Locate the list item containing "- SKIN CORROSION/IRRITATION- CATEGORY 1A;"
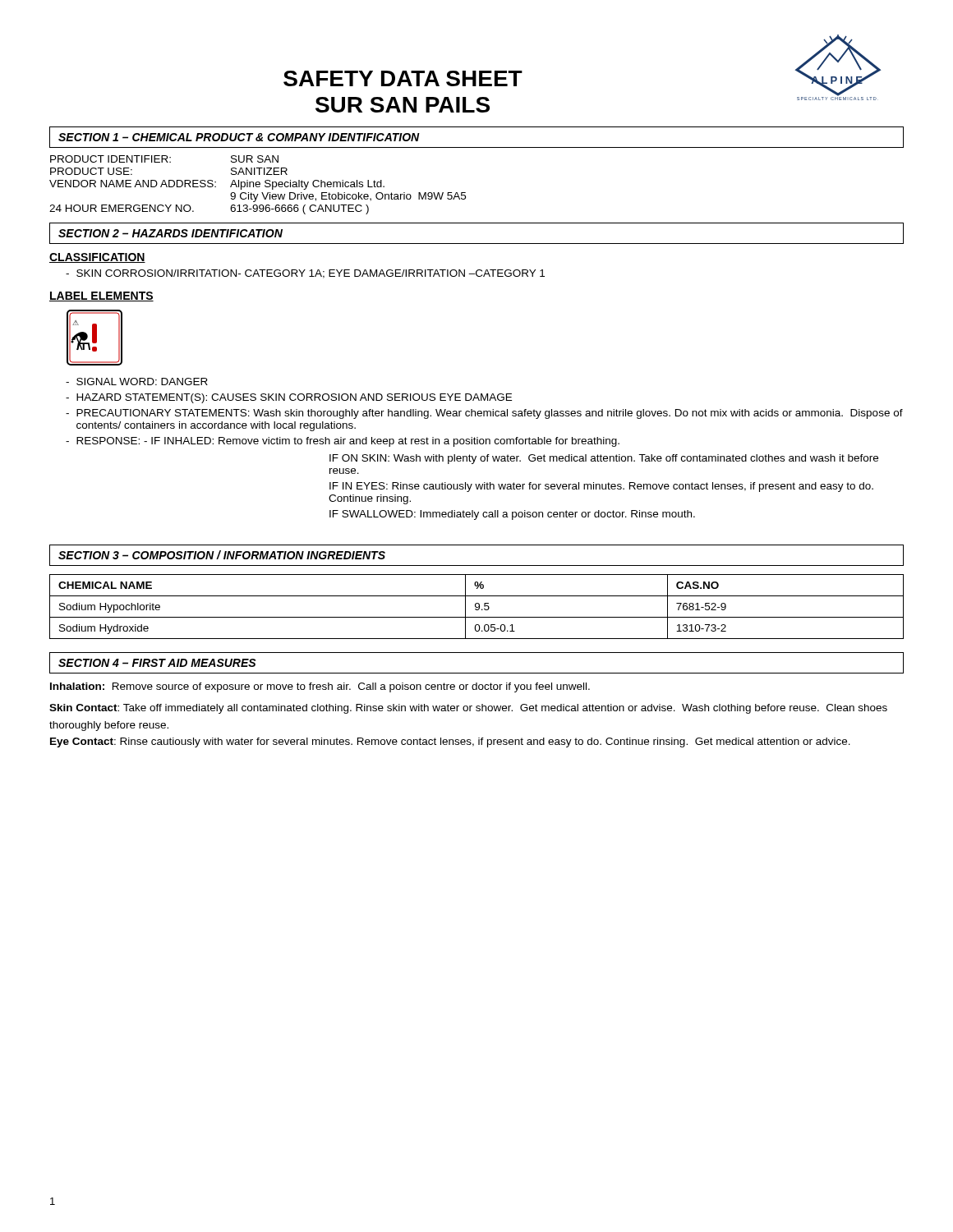The width and height of the screenshot is (953, 1232). pyautogui.click(x=485, y=273)
